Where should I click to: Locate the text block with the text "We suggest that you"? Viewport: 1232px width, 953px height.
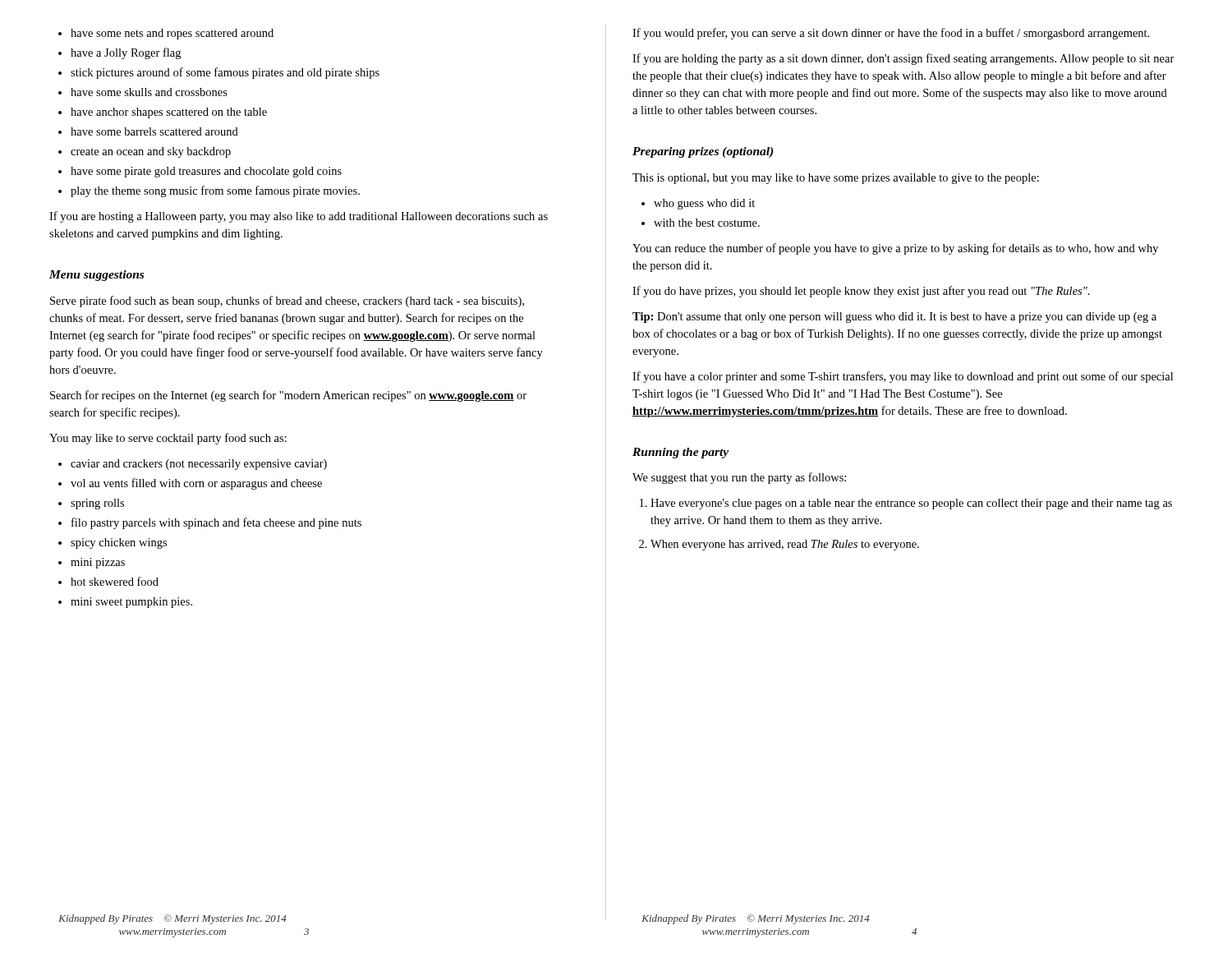tap(739, 478)
